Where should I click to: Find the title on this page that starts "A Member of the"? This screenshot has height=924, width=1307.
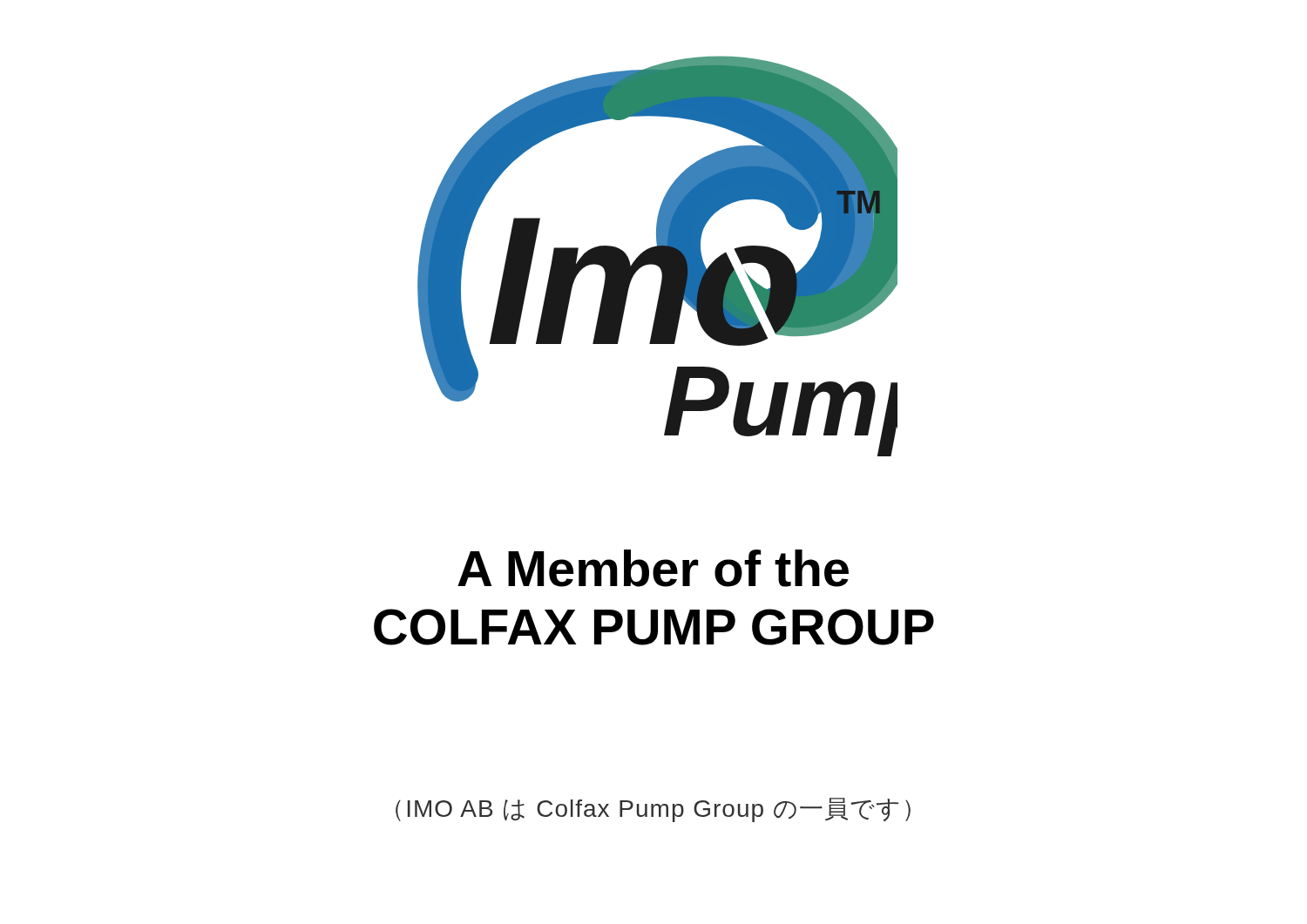tap(654, 598)
